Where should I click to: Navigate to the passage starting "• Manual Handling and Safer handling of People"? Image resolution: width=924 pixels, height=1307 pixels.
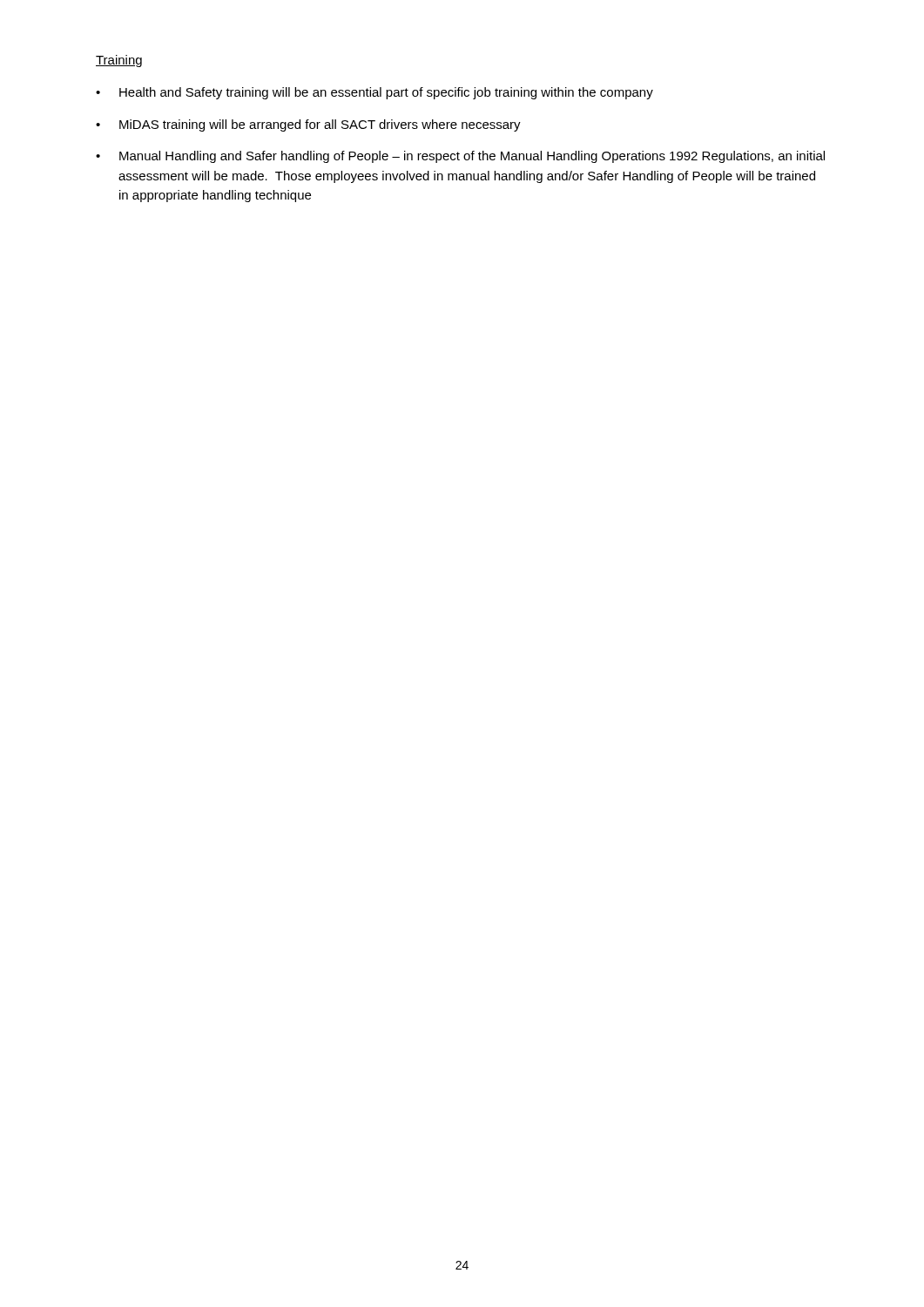click(462, 176)
